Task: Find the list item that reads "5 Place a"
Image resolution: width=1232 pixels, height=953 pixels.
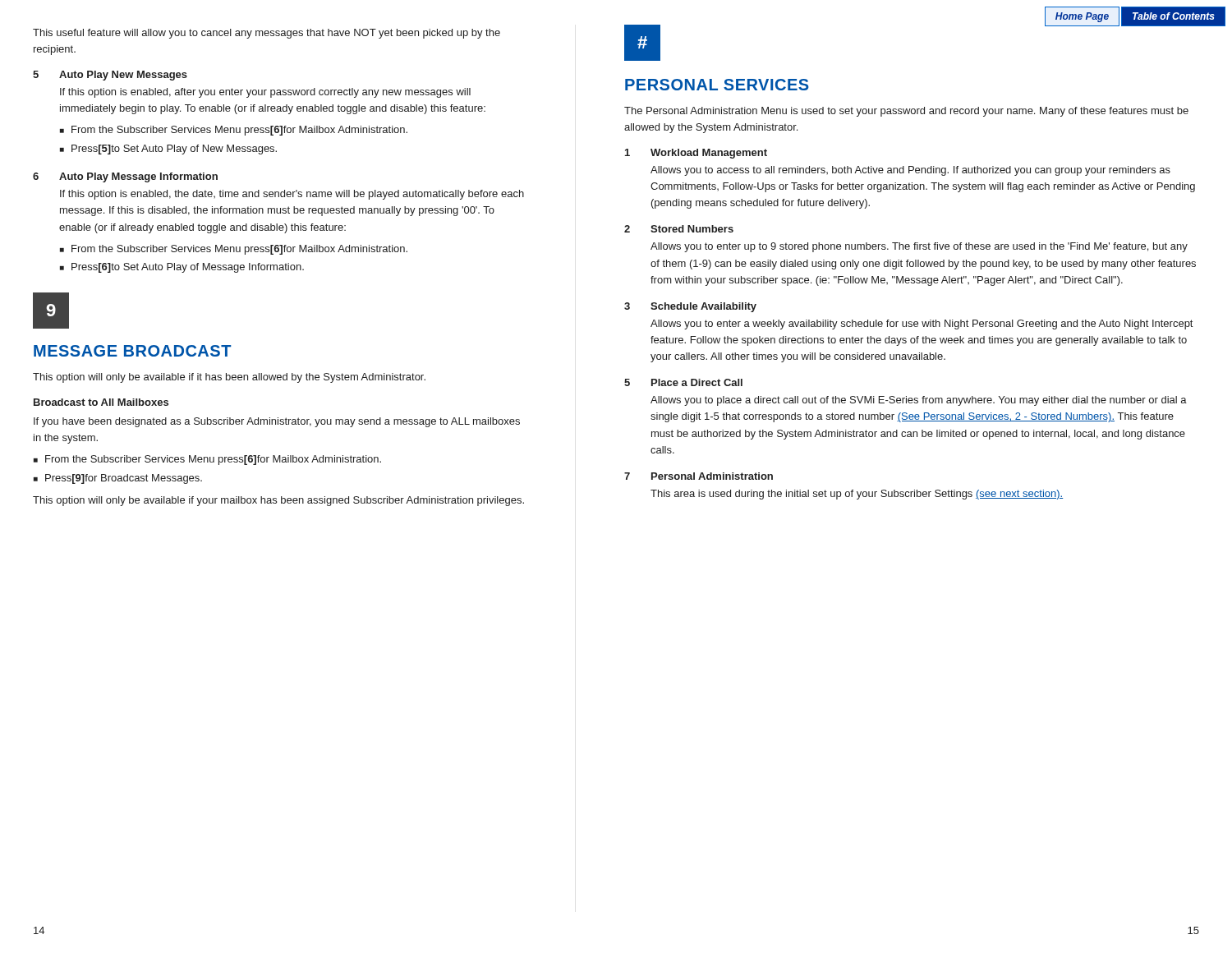Action: click(x=912, y=417)
